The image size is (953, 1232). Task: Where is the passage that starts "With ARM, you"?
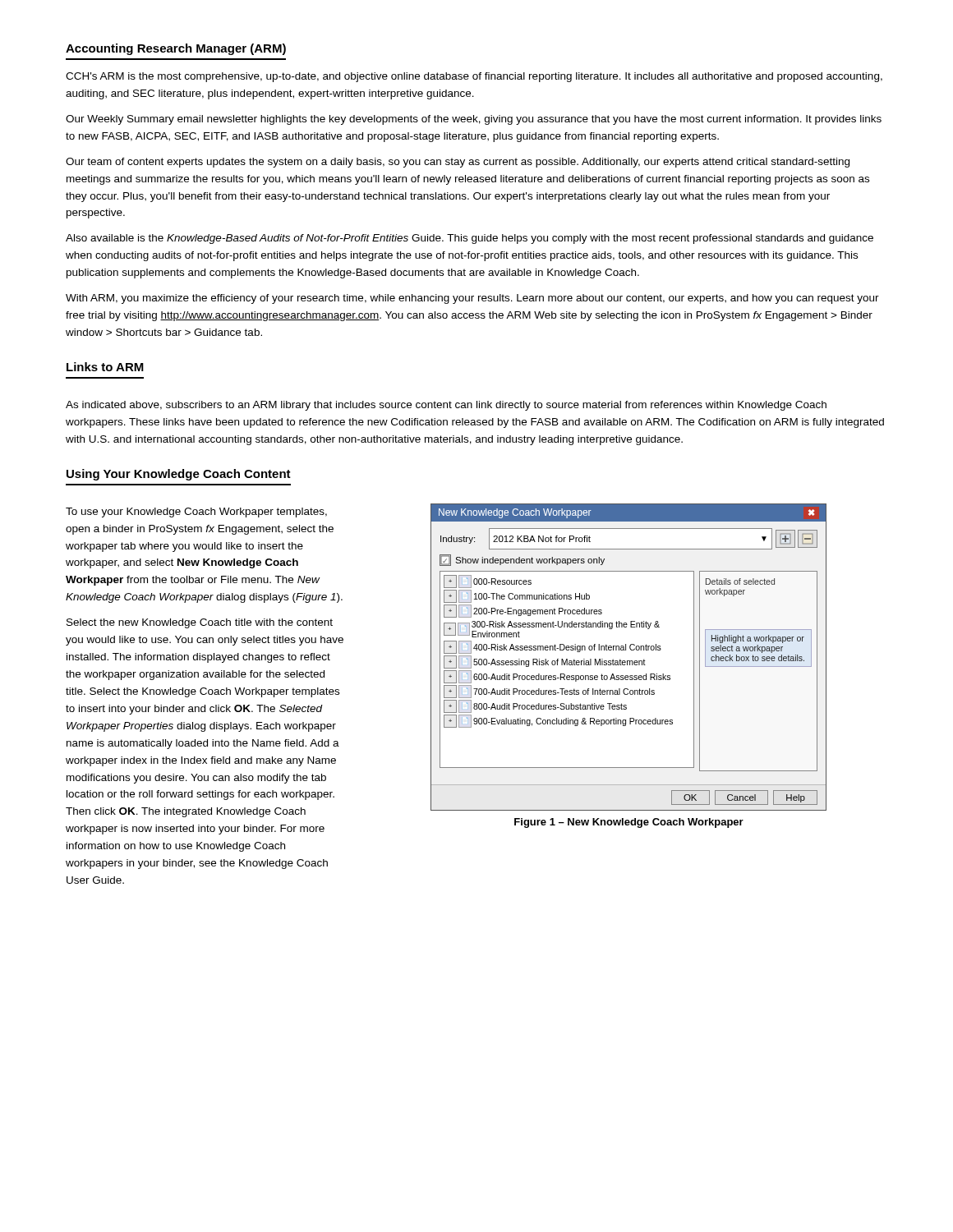coord(472,315)
